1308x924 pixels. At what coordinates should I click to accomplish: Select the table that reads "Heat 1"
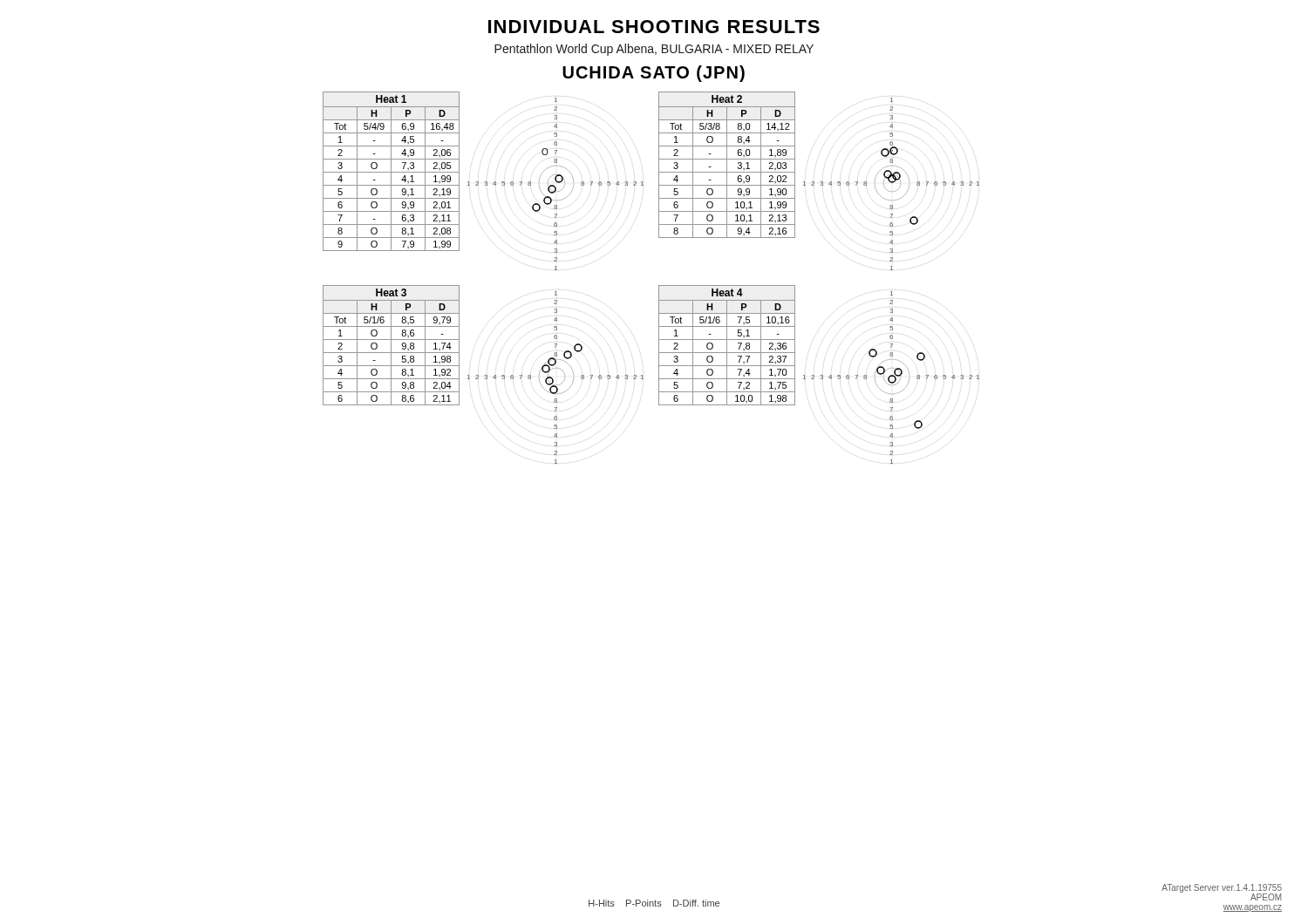click(391, 171)
